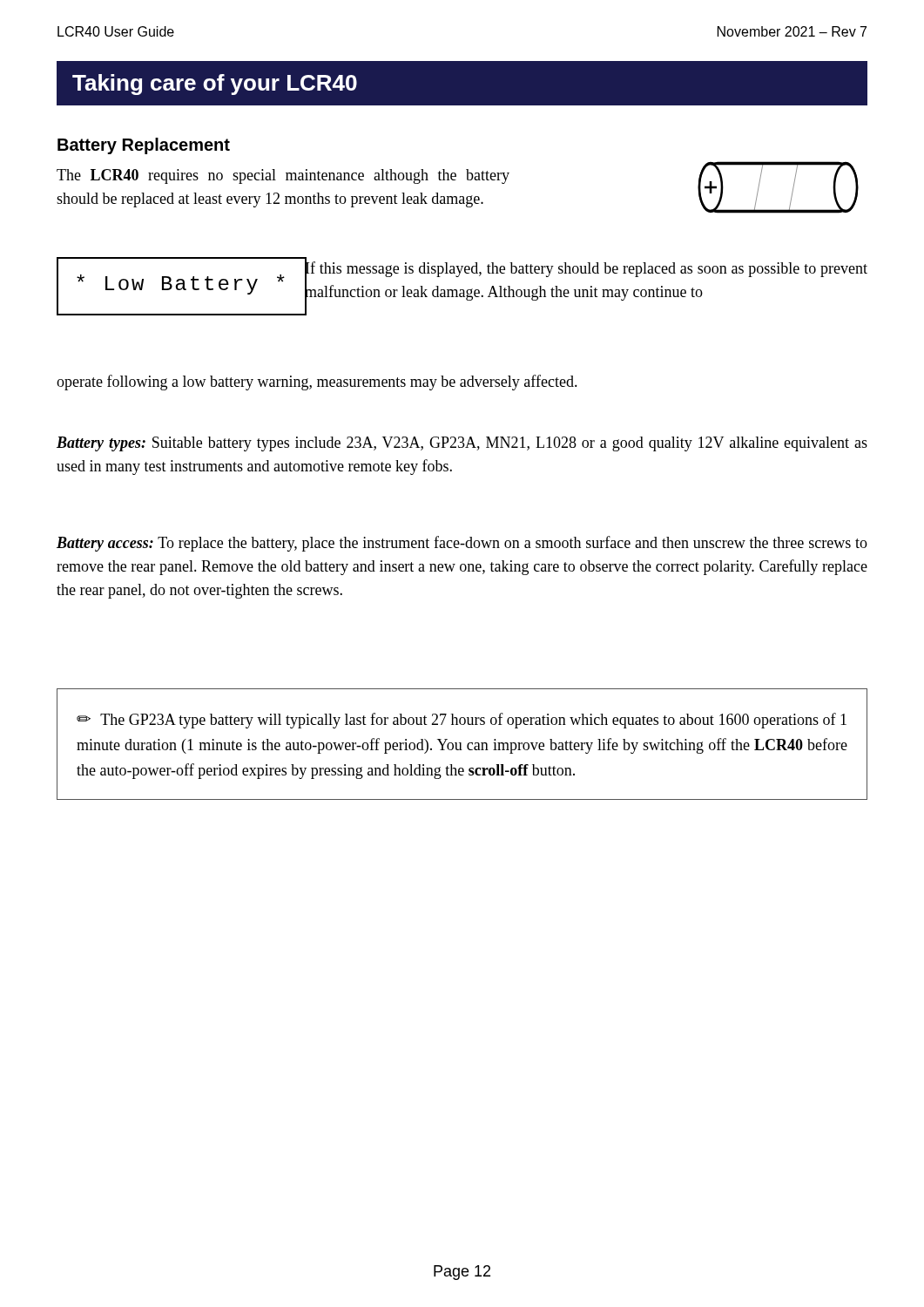Locate the text block that says "Battery access: To replace the battery,"
Screen dimensions: 1307x924
pyautogui.click(x=462, y=566)
